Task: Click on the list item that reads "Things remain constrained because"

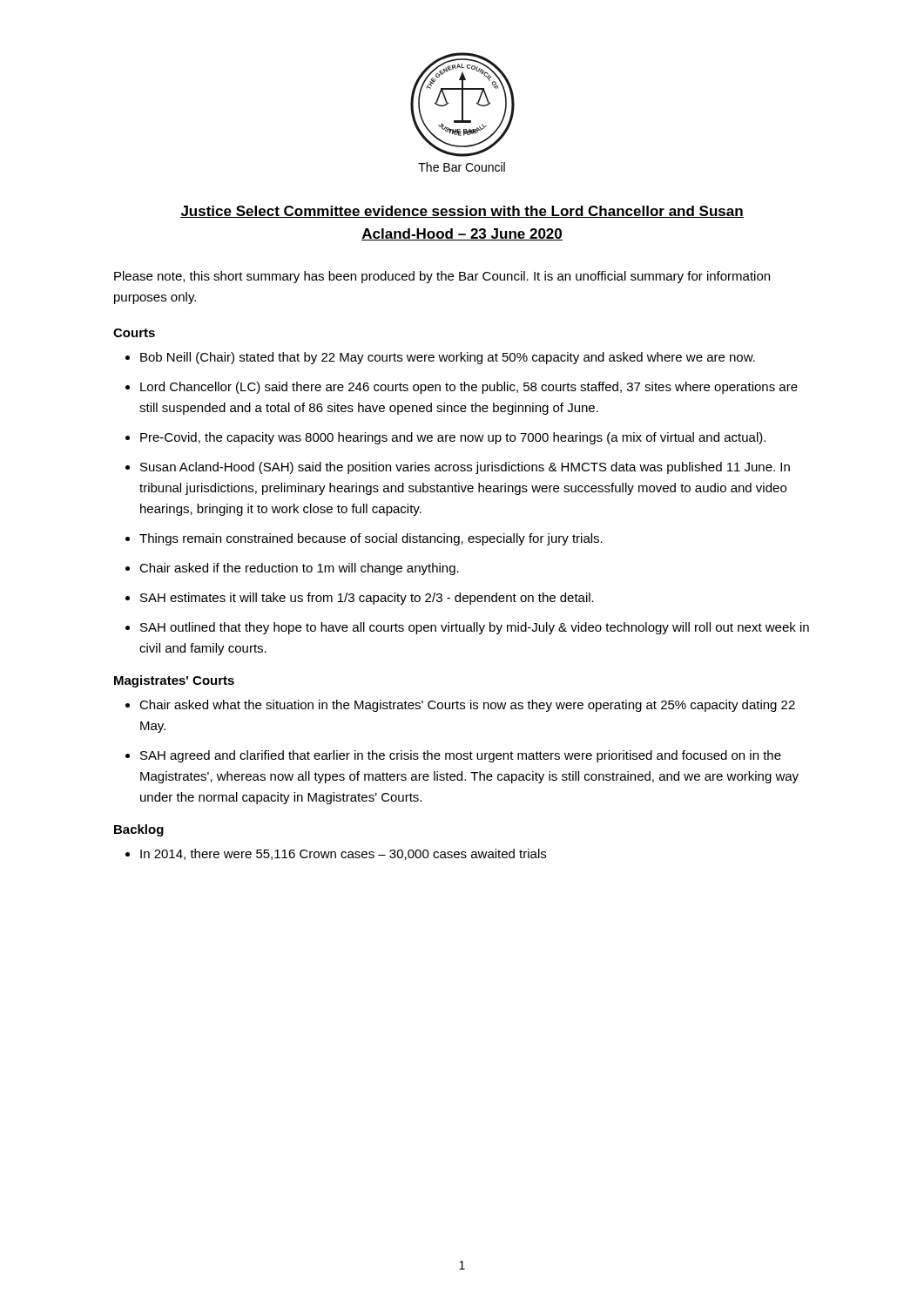Action: pos(371,538)
